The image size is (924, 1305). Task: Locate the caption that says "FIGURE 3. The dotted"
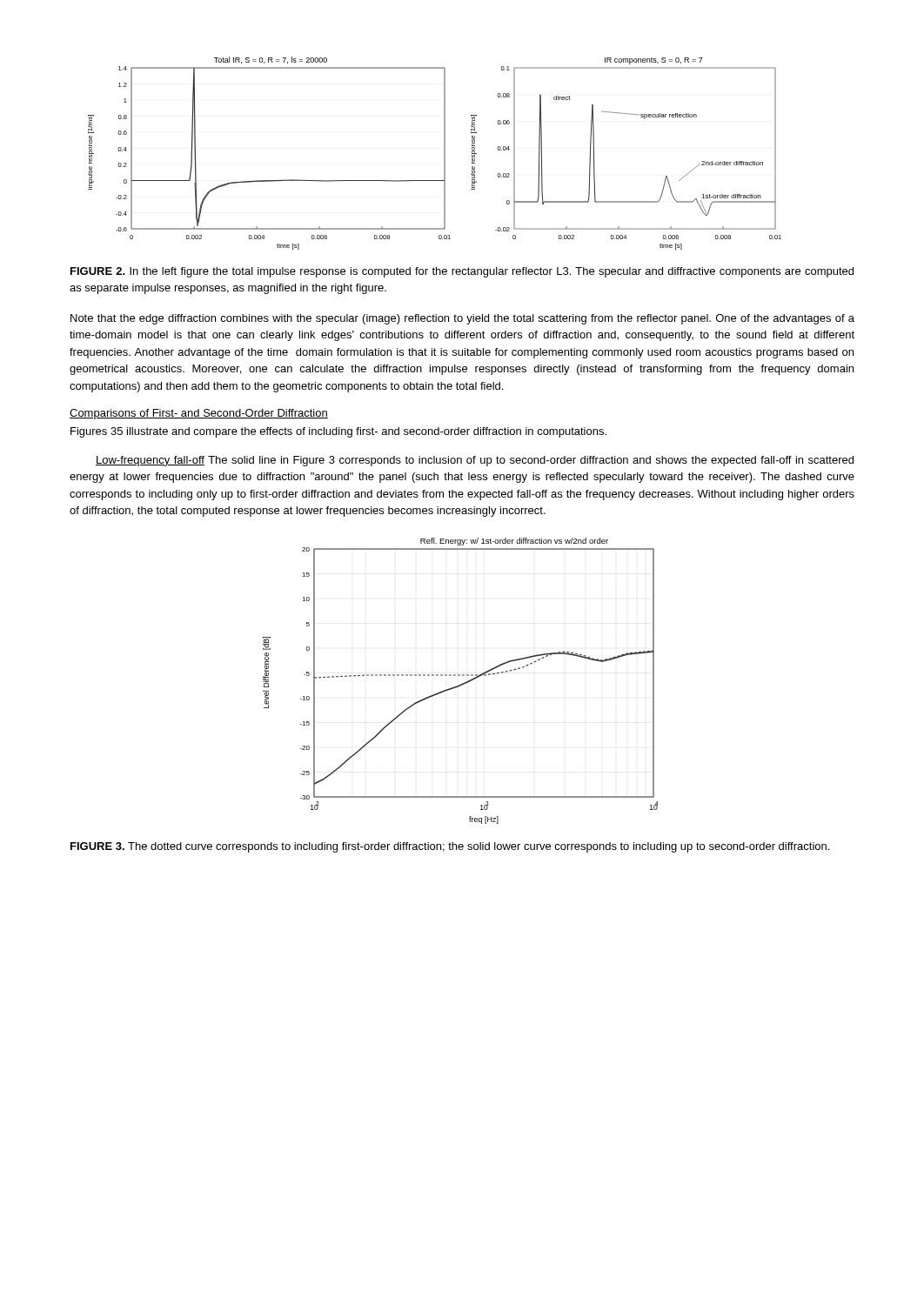462,847
